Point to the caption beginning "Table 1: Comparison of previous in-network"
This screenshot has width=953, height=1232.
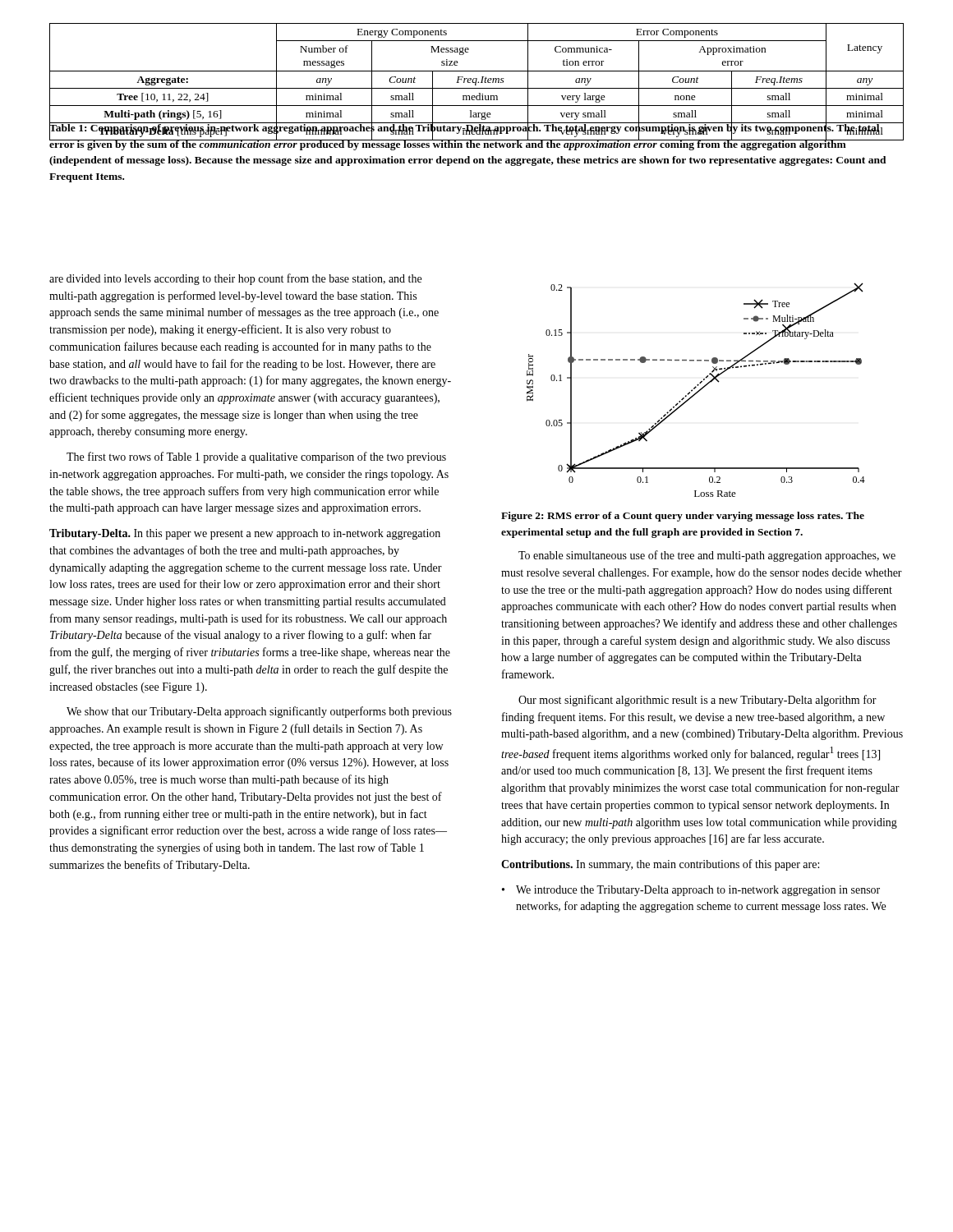pyautogui.click(x=468, y=152)
